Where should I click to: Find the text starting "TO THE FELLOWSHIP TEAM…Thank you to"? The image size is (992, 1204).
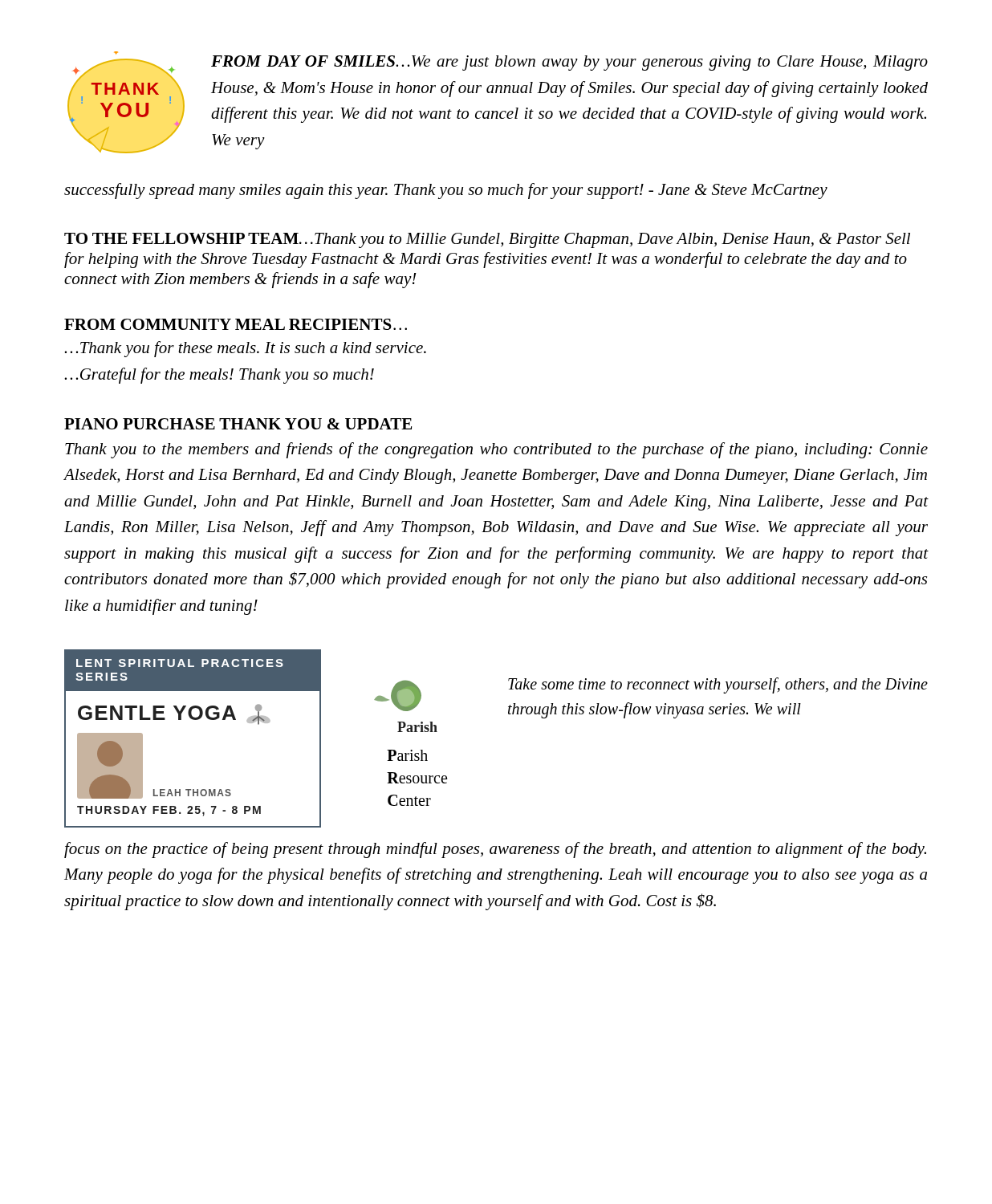coord(487,258)
